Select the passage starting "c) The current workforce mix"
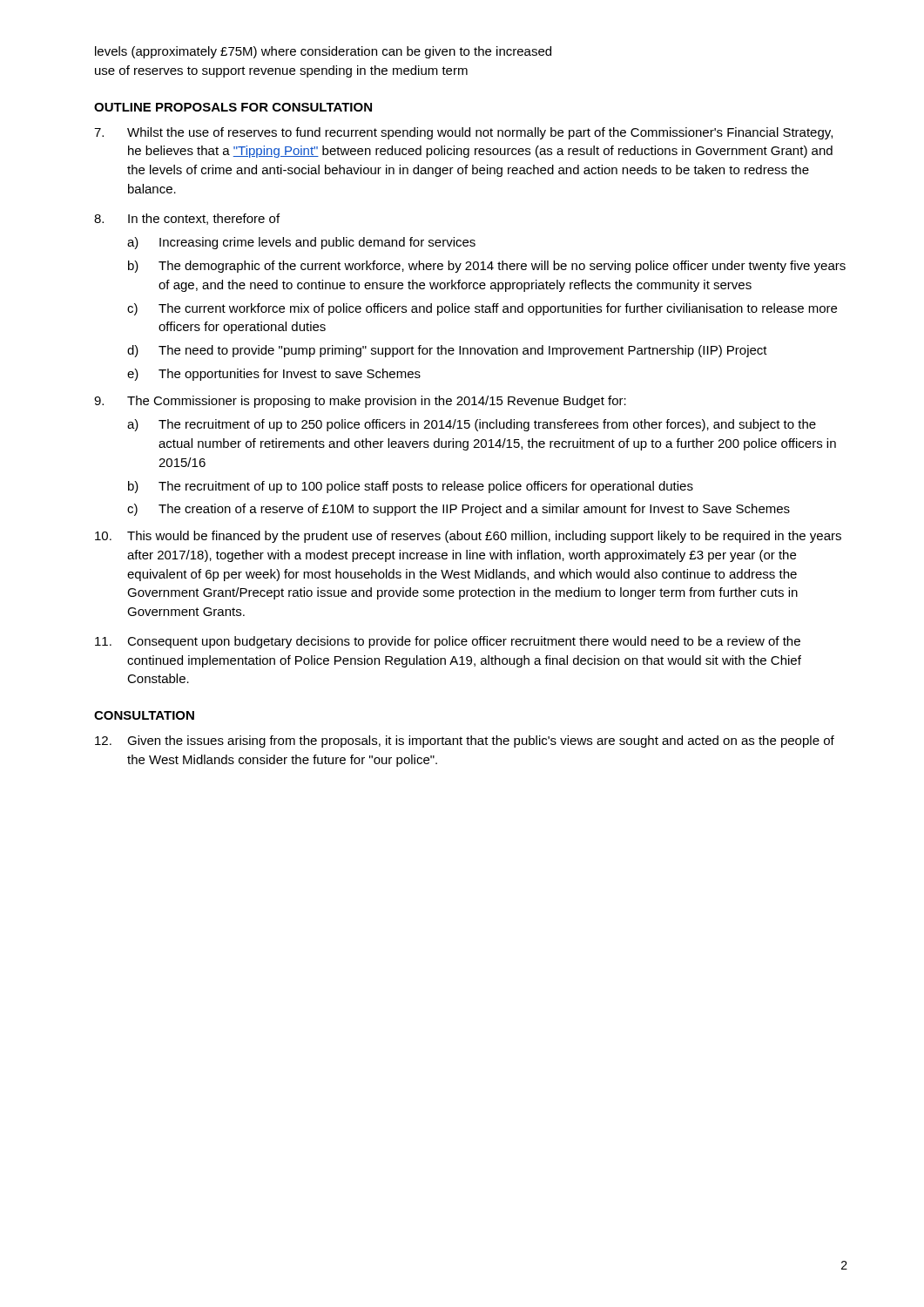The height and width of the screenshot is (1307, 924). pos(487,317)
